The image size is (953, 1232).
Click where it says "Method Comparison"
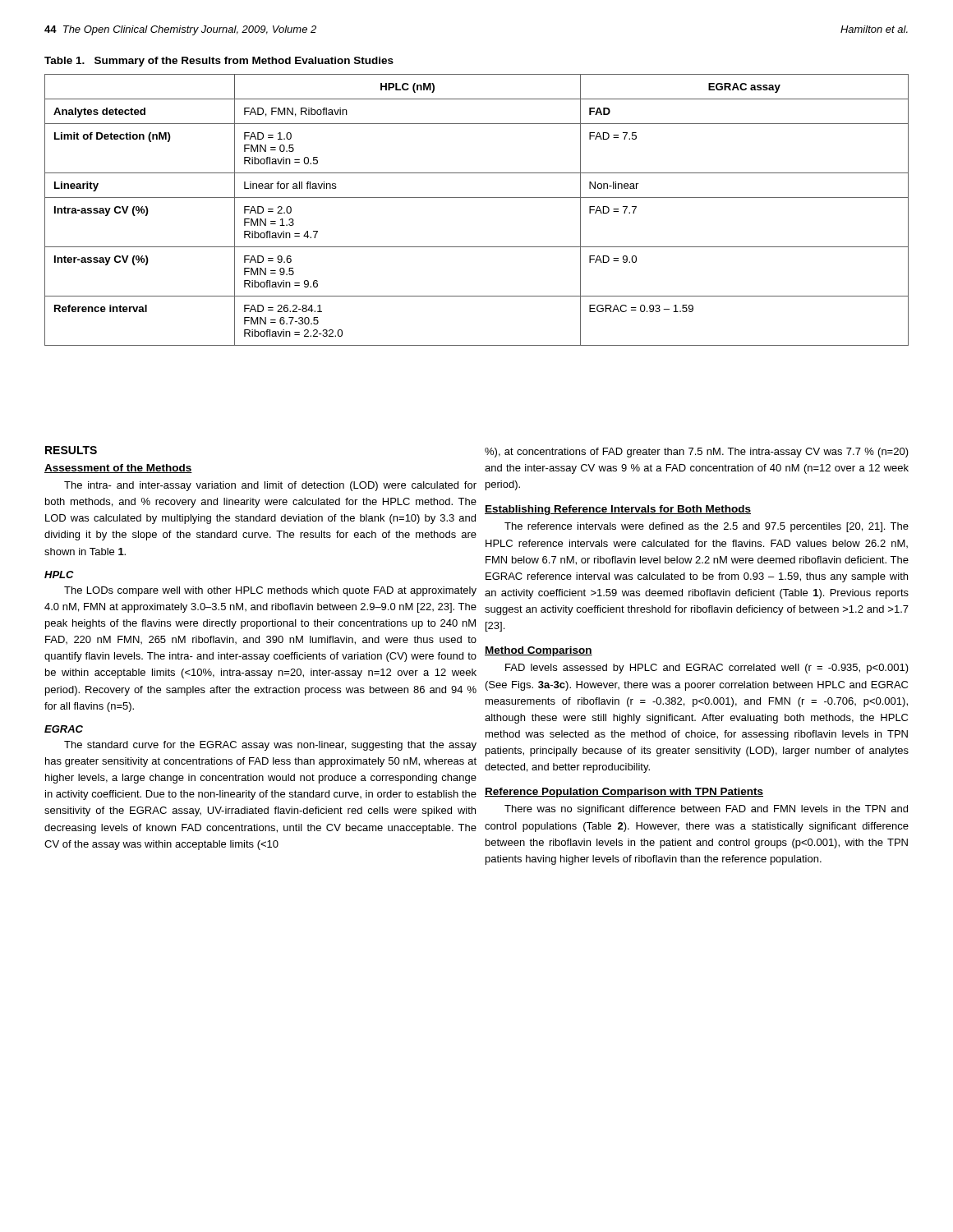click(x=538, y=650)
